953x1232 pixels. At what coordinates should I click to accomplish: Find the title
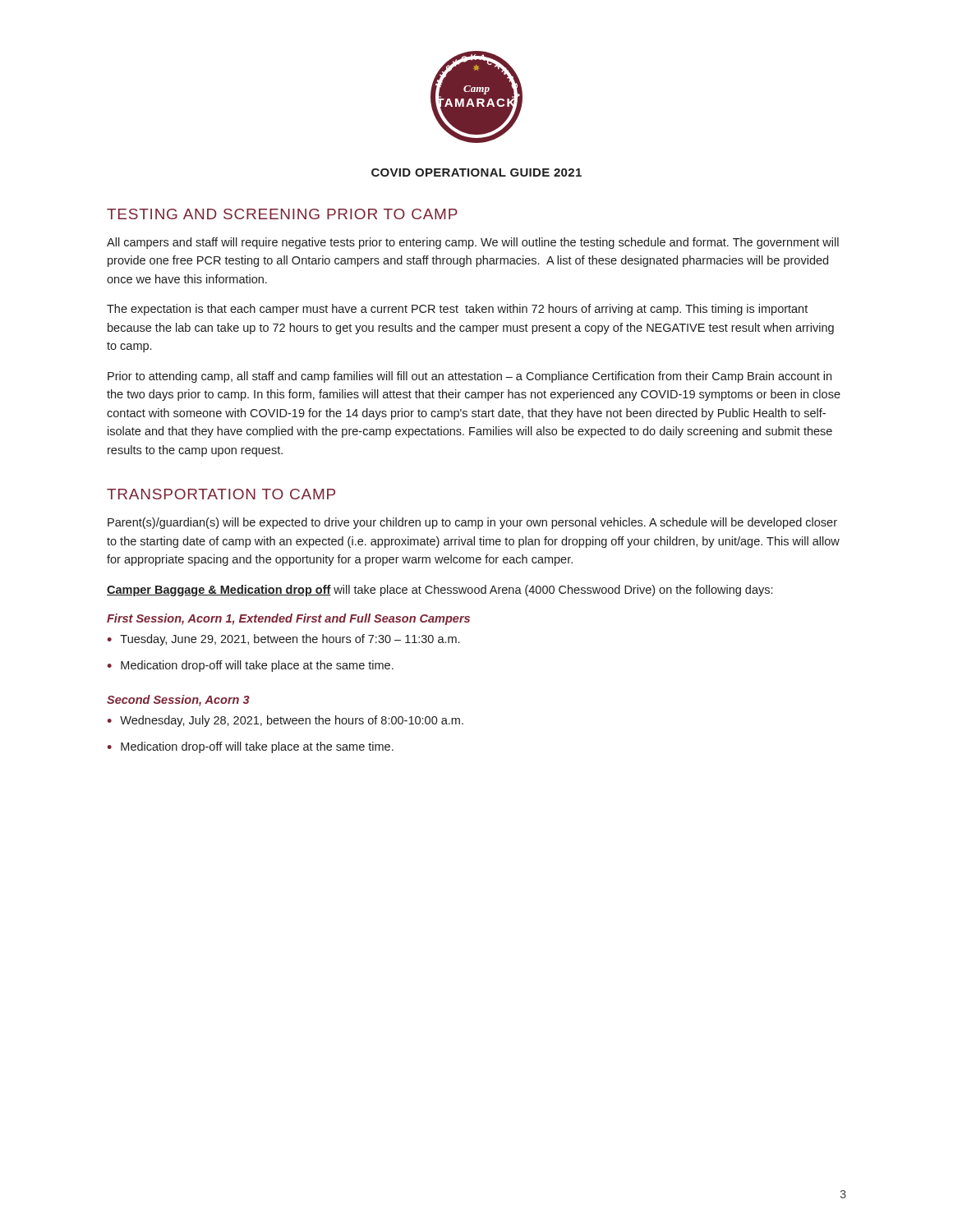tap(476, 172)
